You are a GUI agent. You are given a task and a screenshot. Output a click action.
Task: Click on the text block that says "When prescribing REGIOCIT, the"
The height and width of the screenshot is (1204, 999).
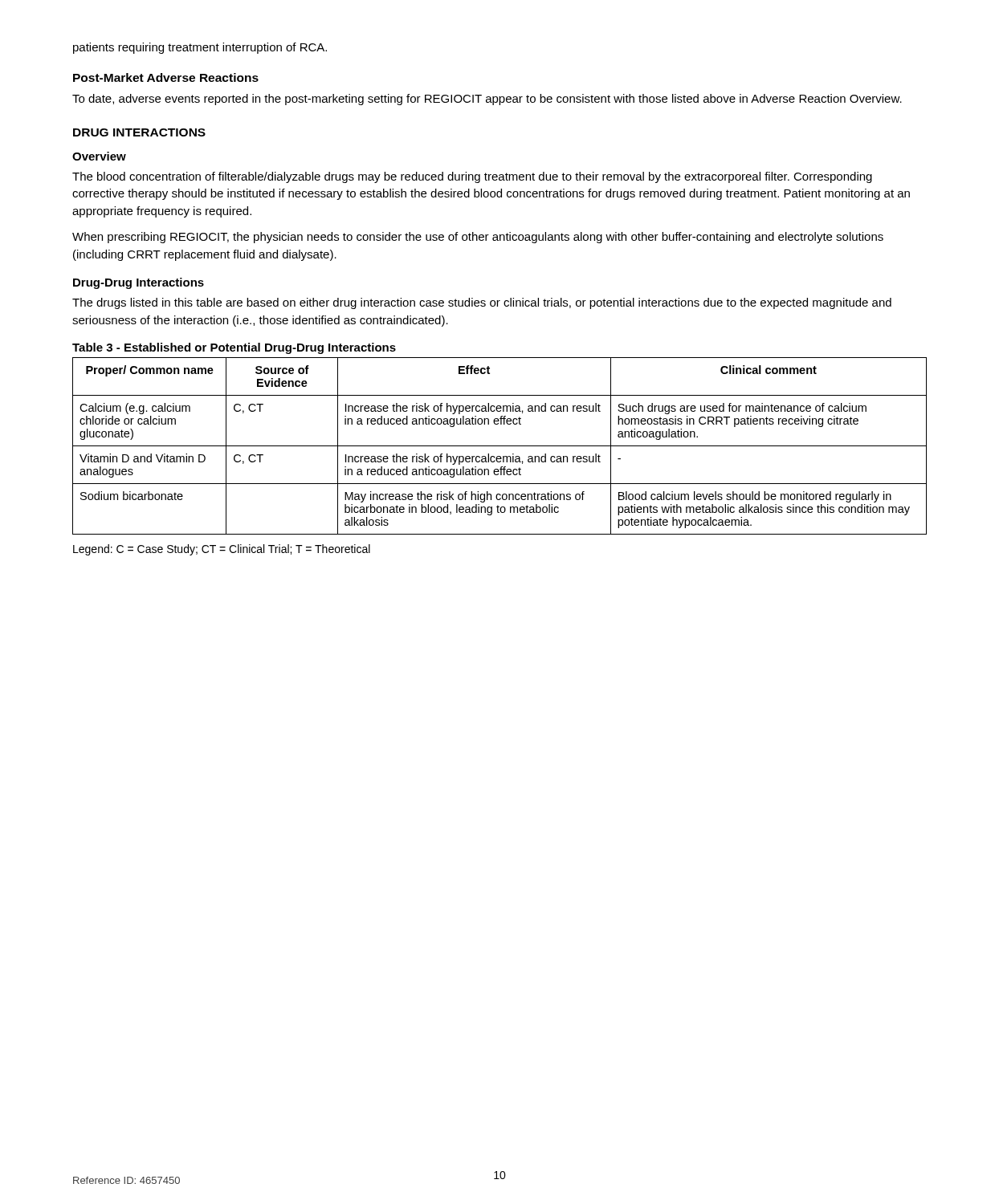[478, 245]
